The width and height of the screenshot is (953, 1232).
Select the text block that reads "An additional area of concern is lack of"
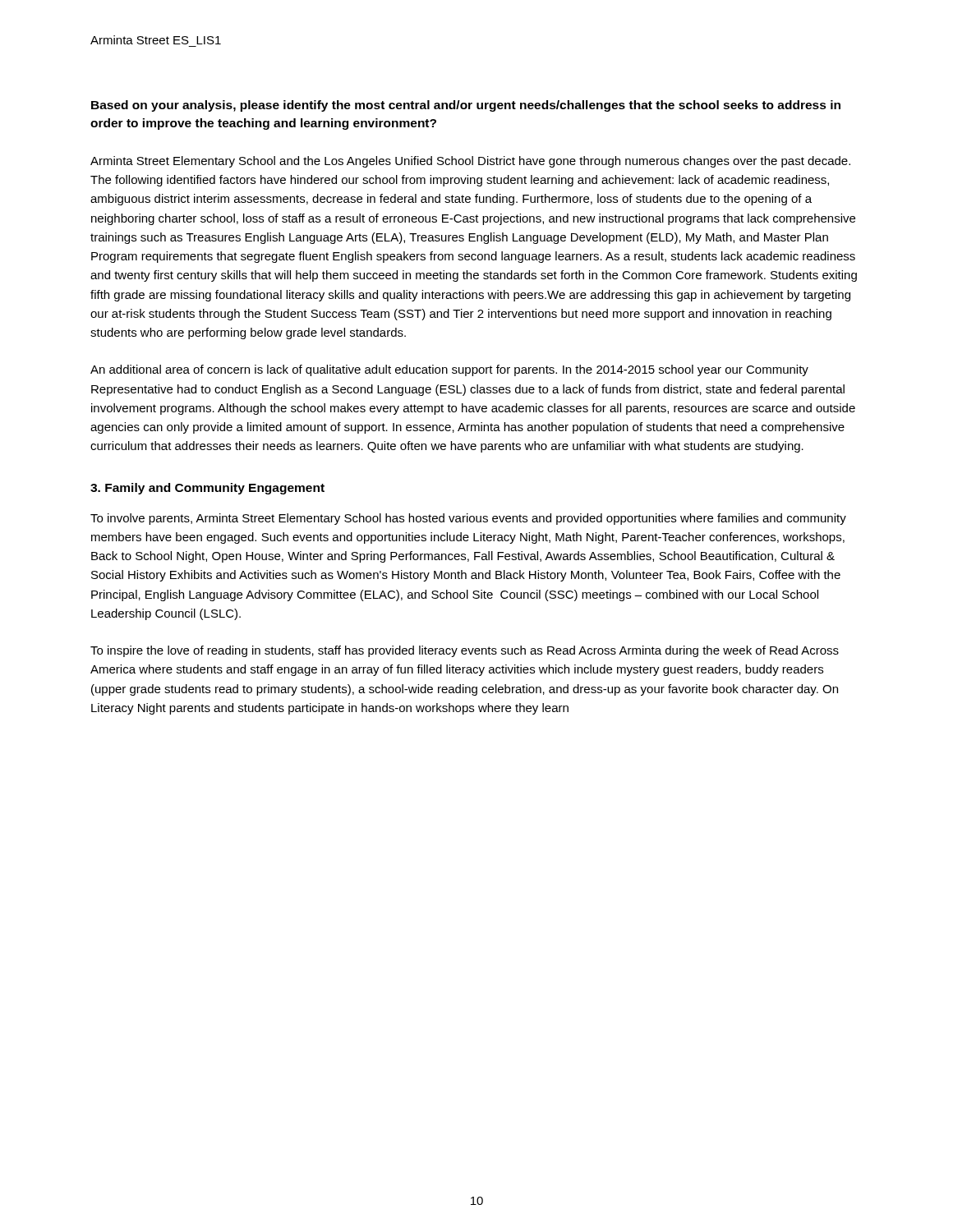point(473,408)
